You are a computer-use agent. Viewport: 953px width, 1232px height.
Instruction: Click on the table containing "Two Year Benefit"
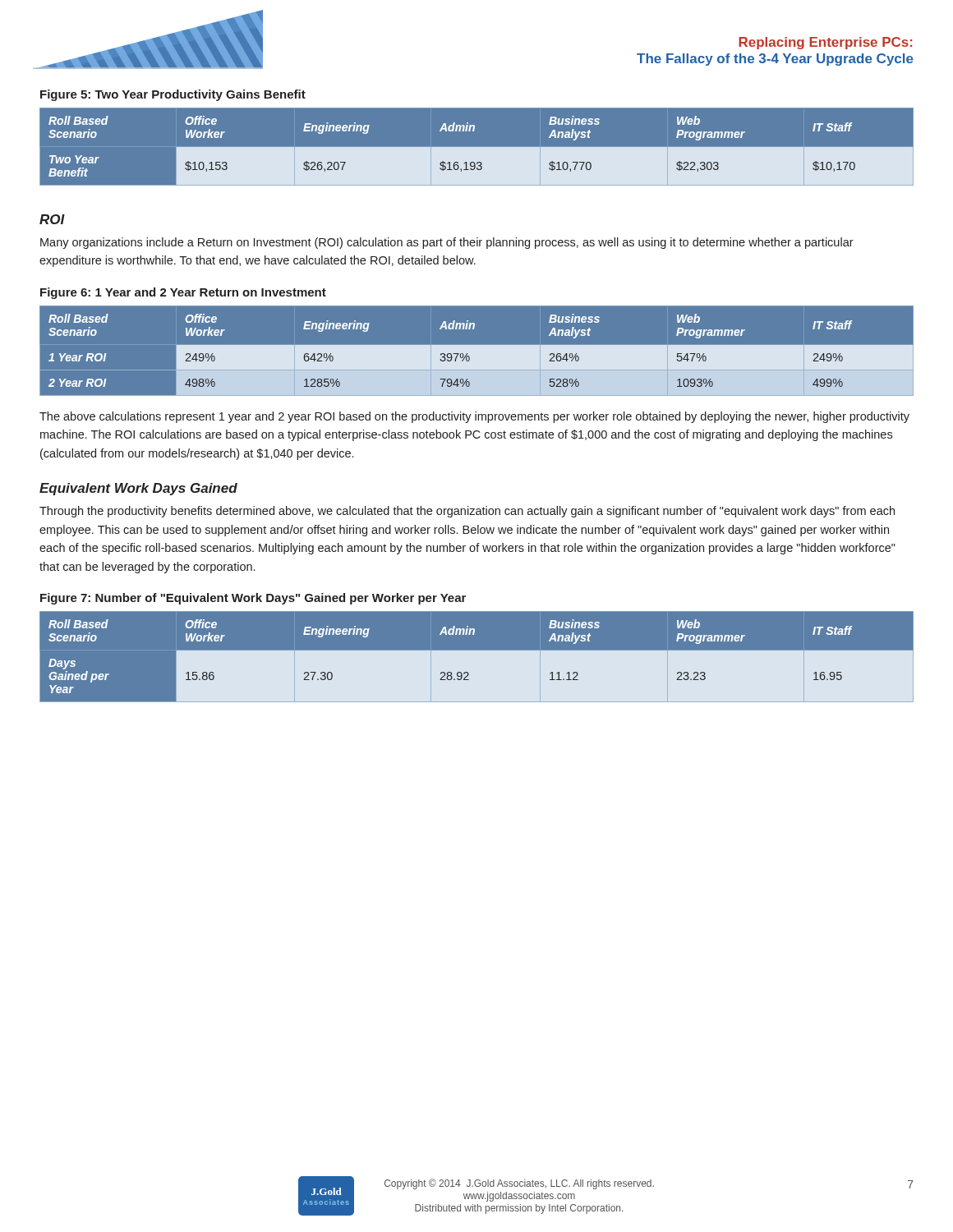476,147
